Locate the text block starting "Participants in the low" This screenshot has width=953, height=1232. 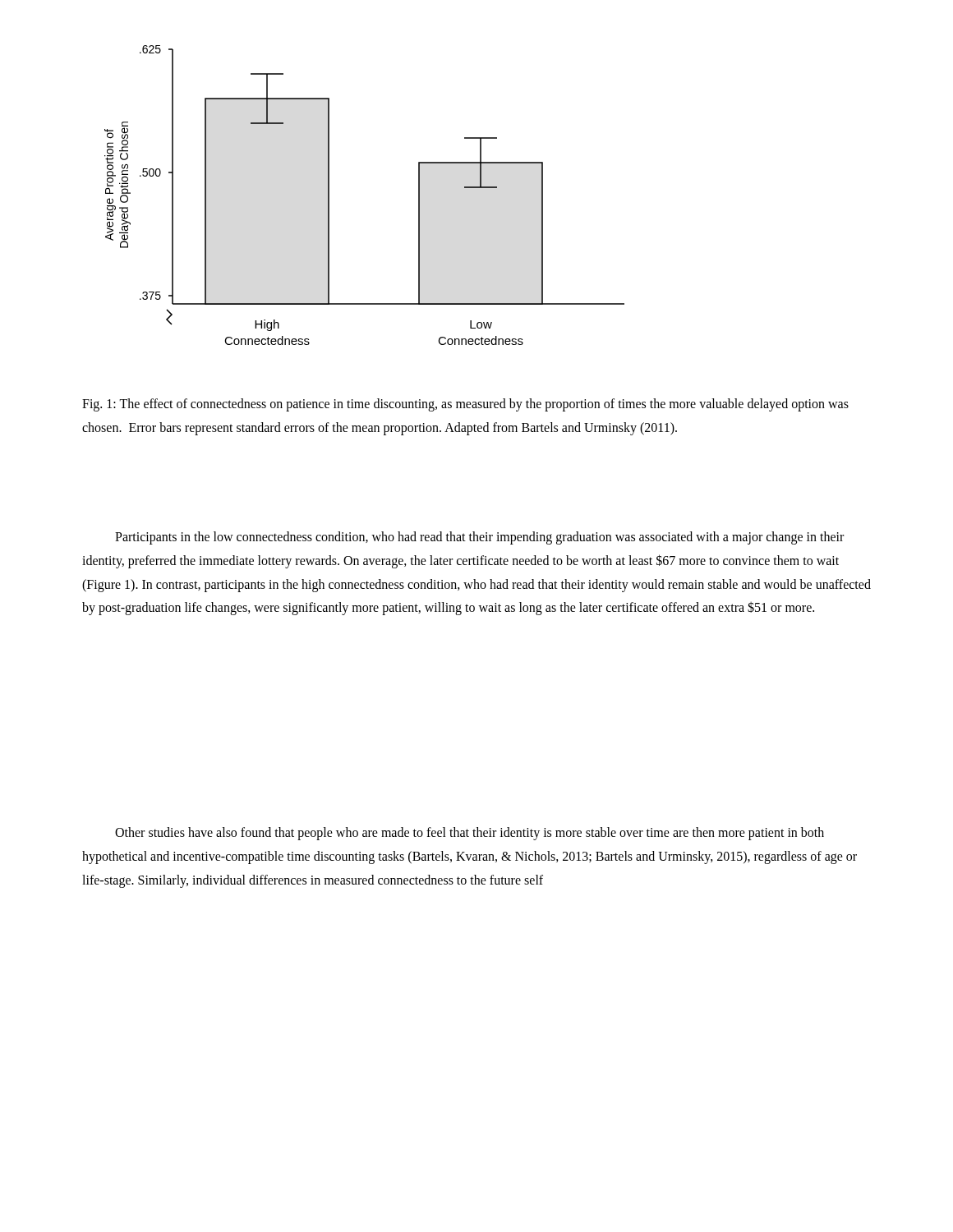[x=476, y=573]
